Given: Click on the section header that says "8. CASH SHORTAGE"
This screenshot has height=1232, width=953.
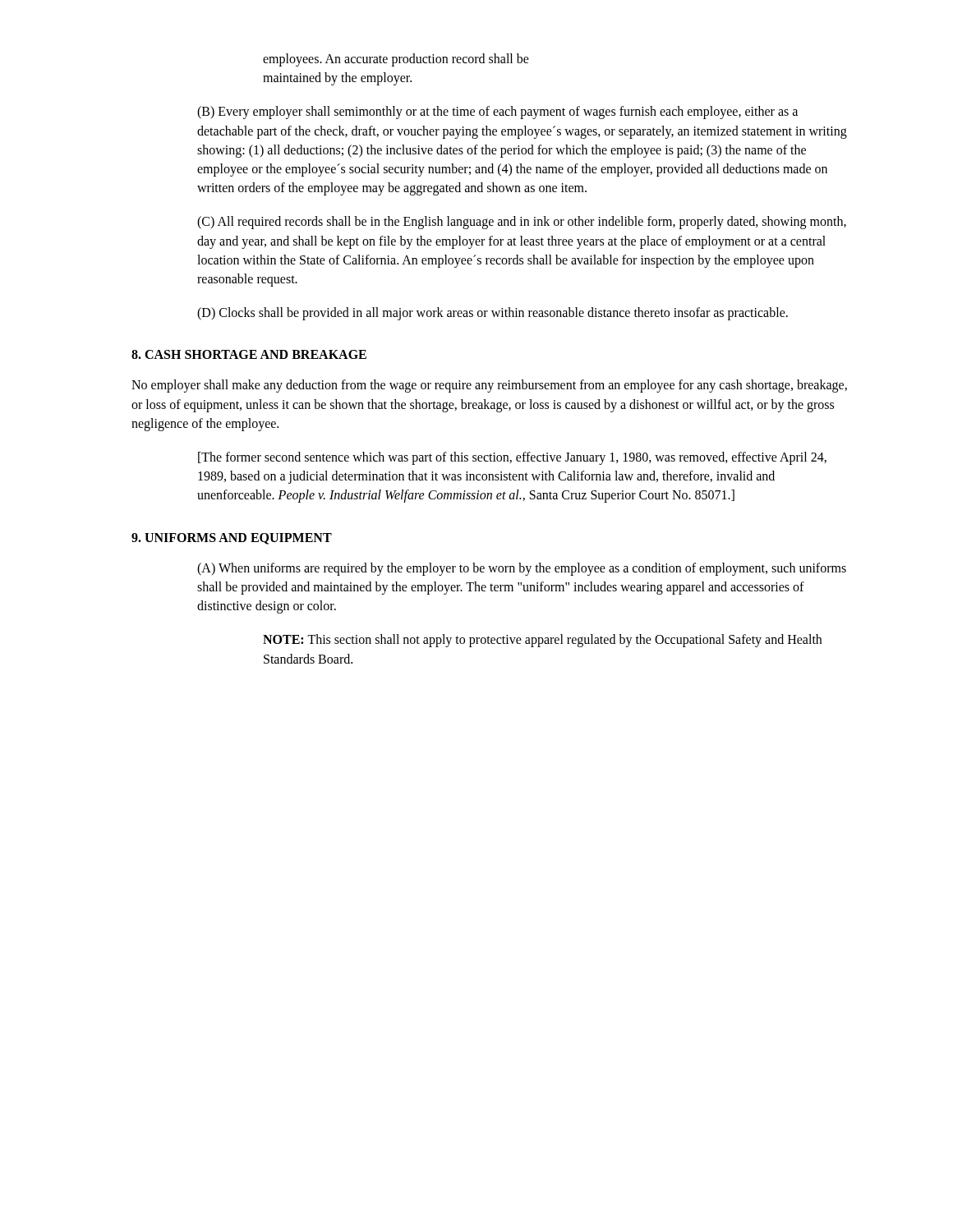Looking at the screenshot, I should coord(249,355).
